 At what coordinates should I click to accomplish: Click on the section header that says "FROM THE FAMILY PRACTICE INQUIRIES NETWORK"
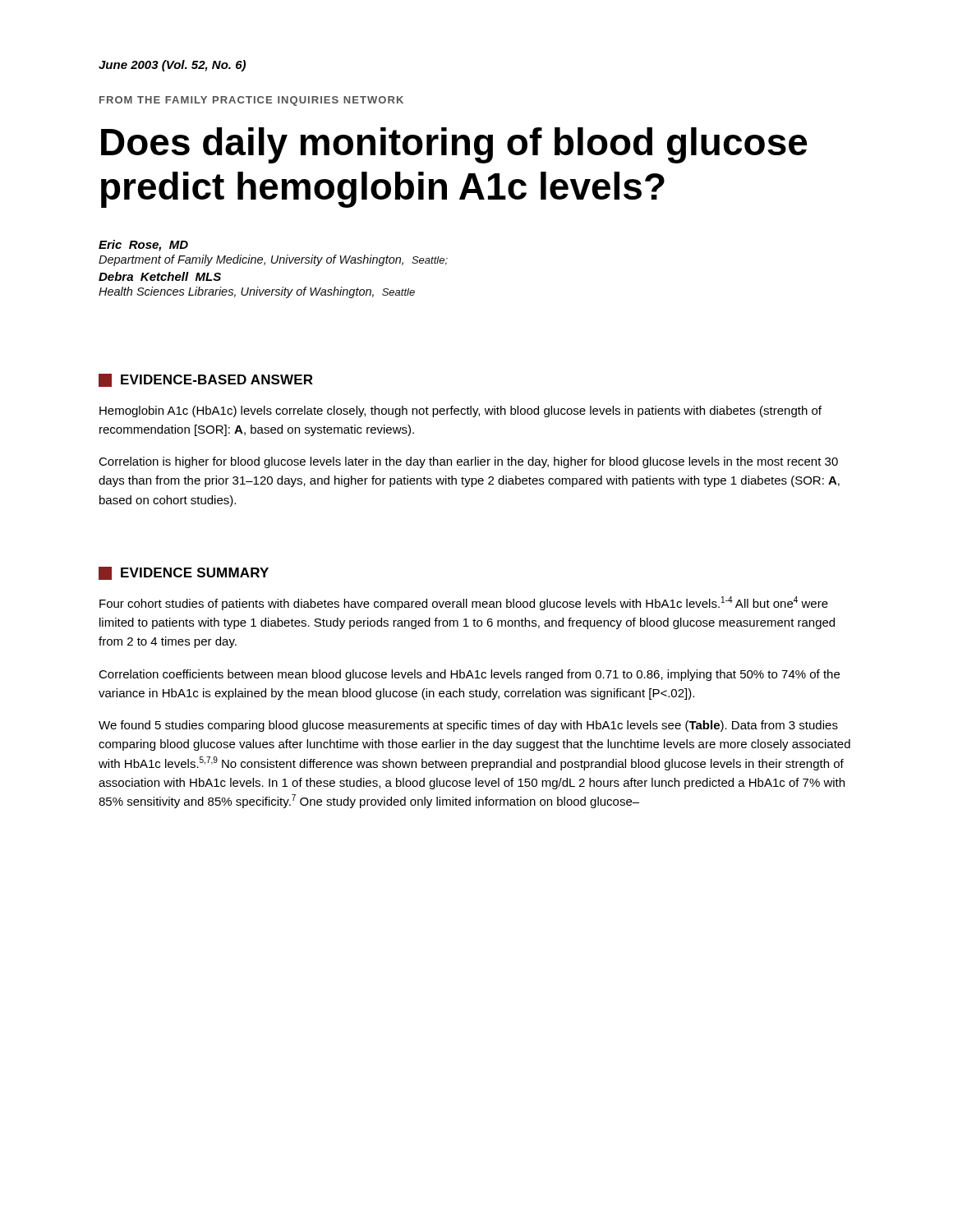[251, 100]
